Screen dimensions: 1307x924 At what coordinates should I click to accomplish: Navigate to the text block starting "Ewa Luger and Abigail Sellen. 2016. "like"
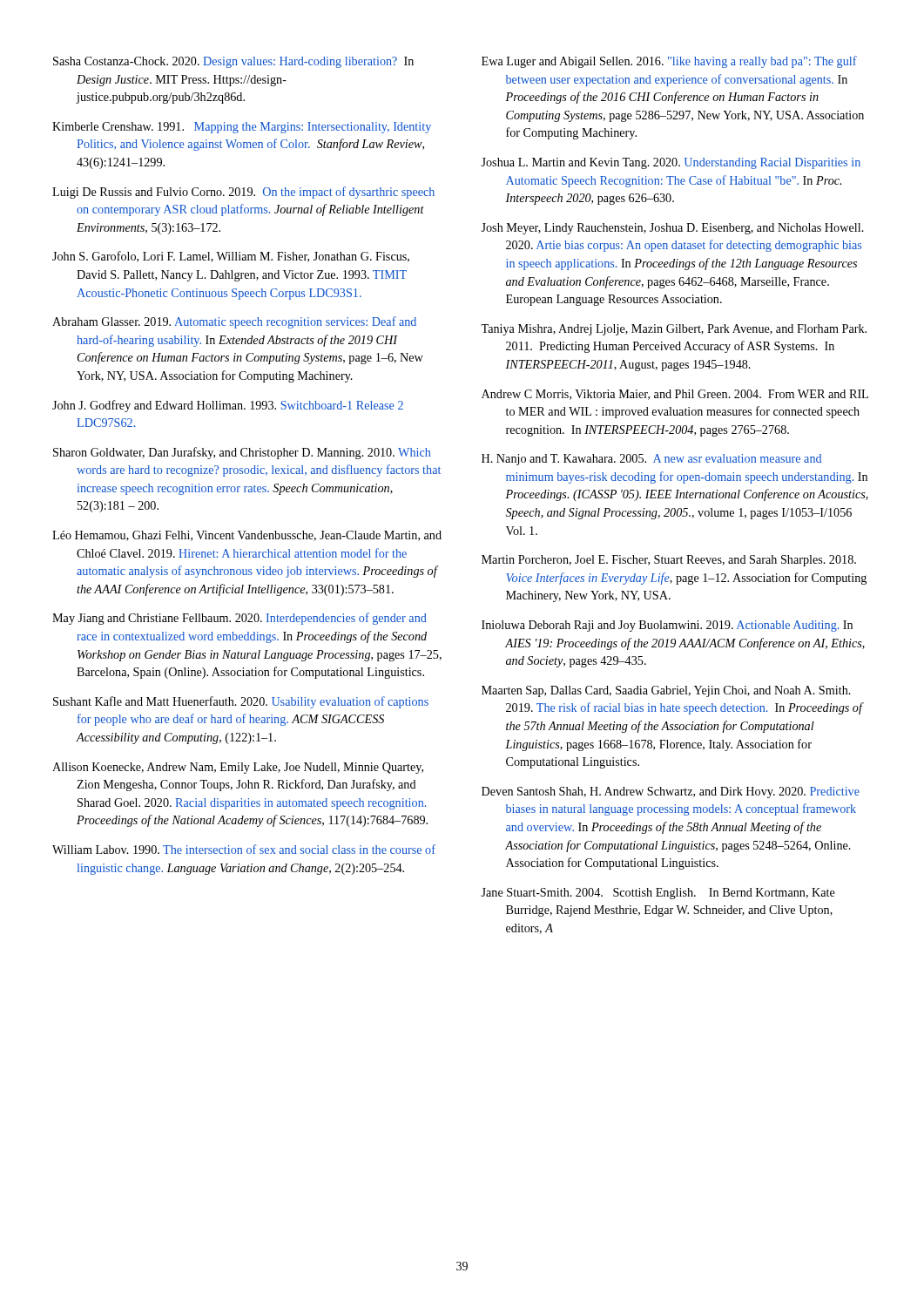click(x=673, y=97)
